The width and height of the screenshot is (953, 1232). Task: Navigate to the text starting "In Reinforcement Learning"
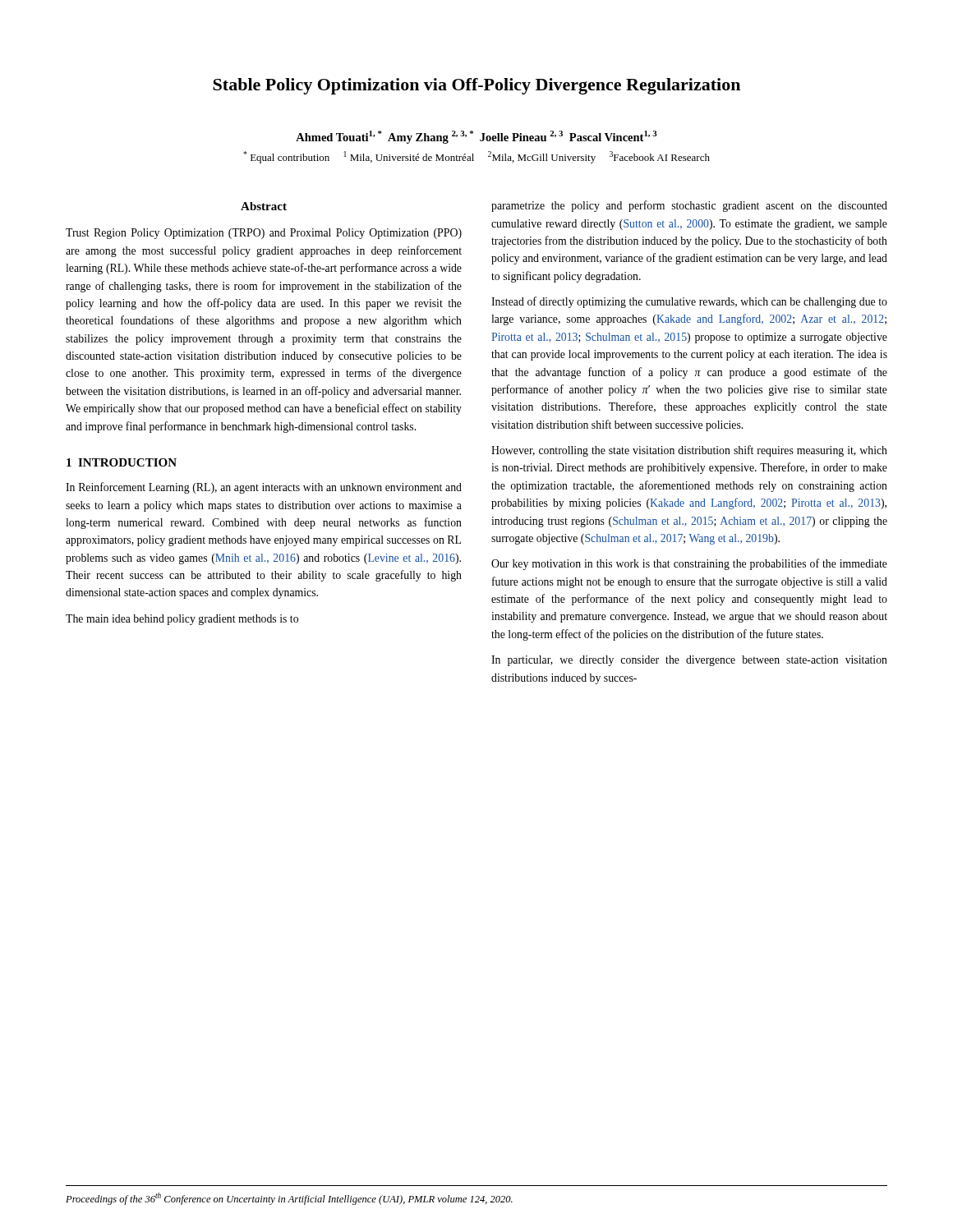[264, 553]
